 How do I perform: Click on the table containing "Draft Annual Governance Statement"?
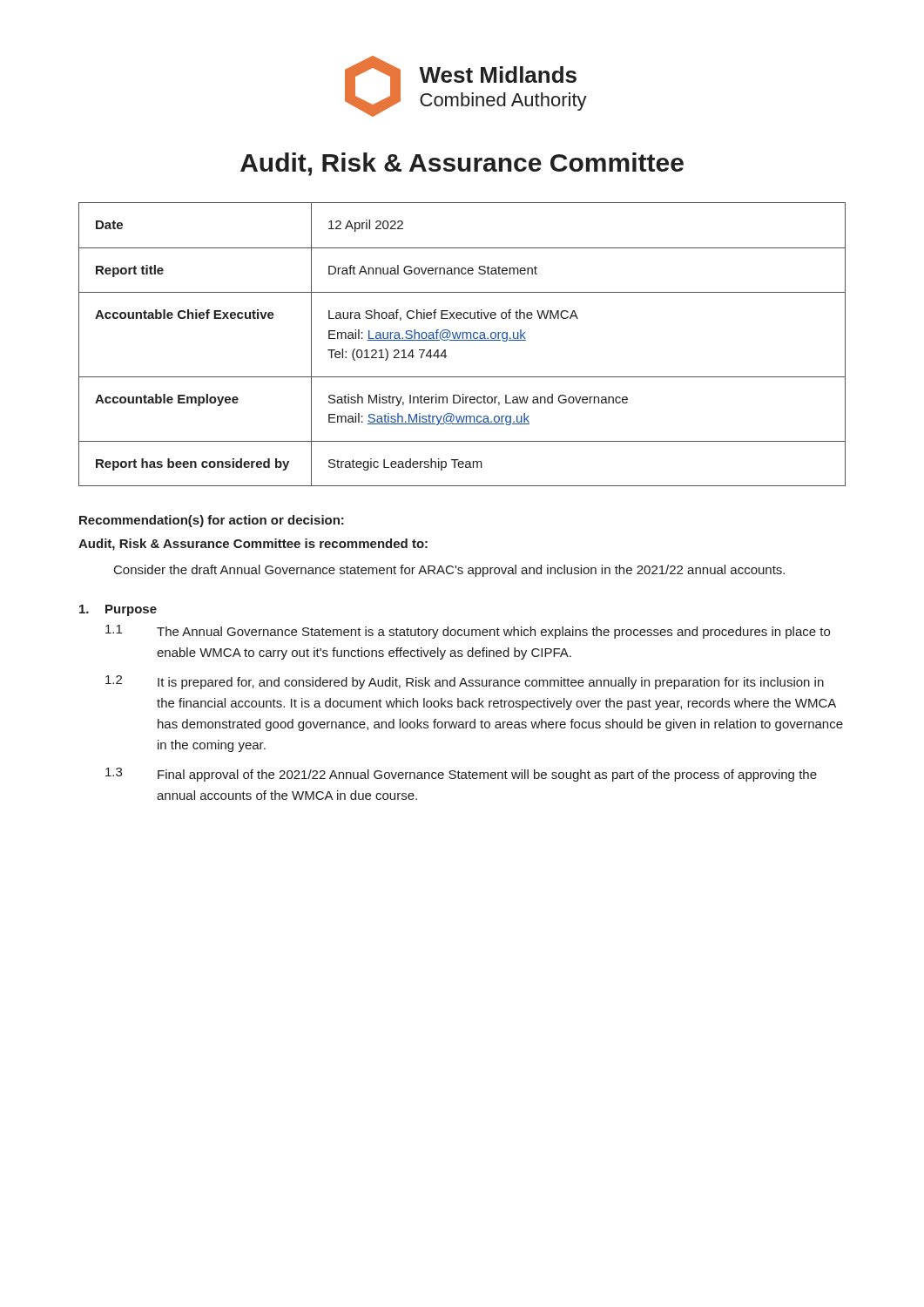(x=462, y=344)
